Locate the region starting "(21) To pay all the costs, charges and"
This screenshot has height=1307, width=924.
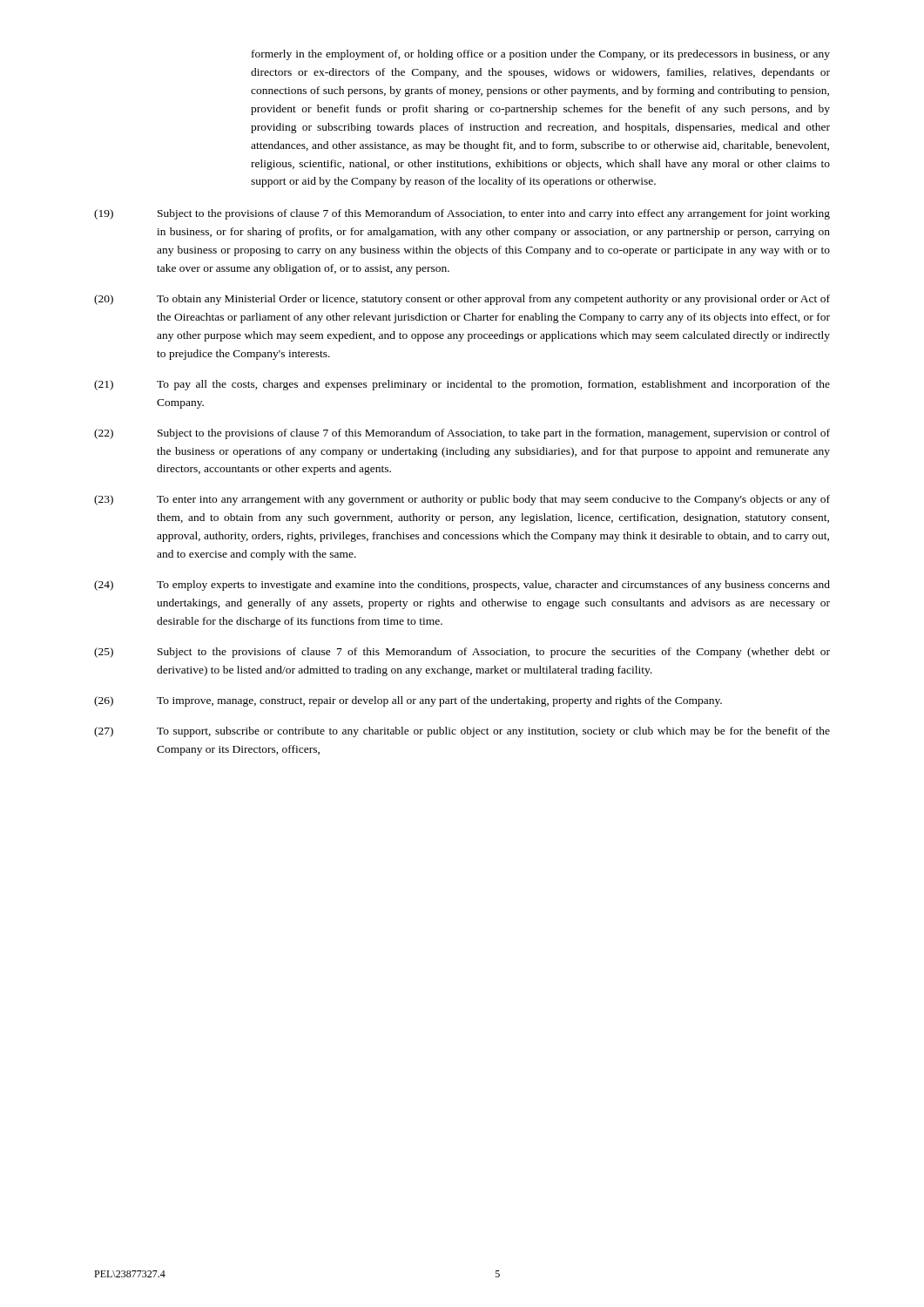462,394
